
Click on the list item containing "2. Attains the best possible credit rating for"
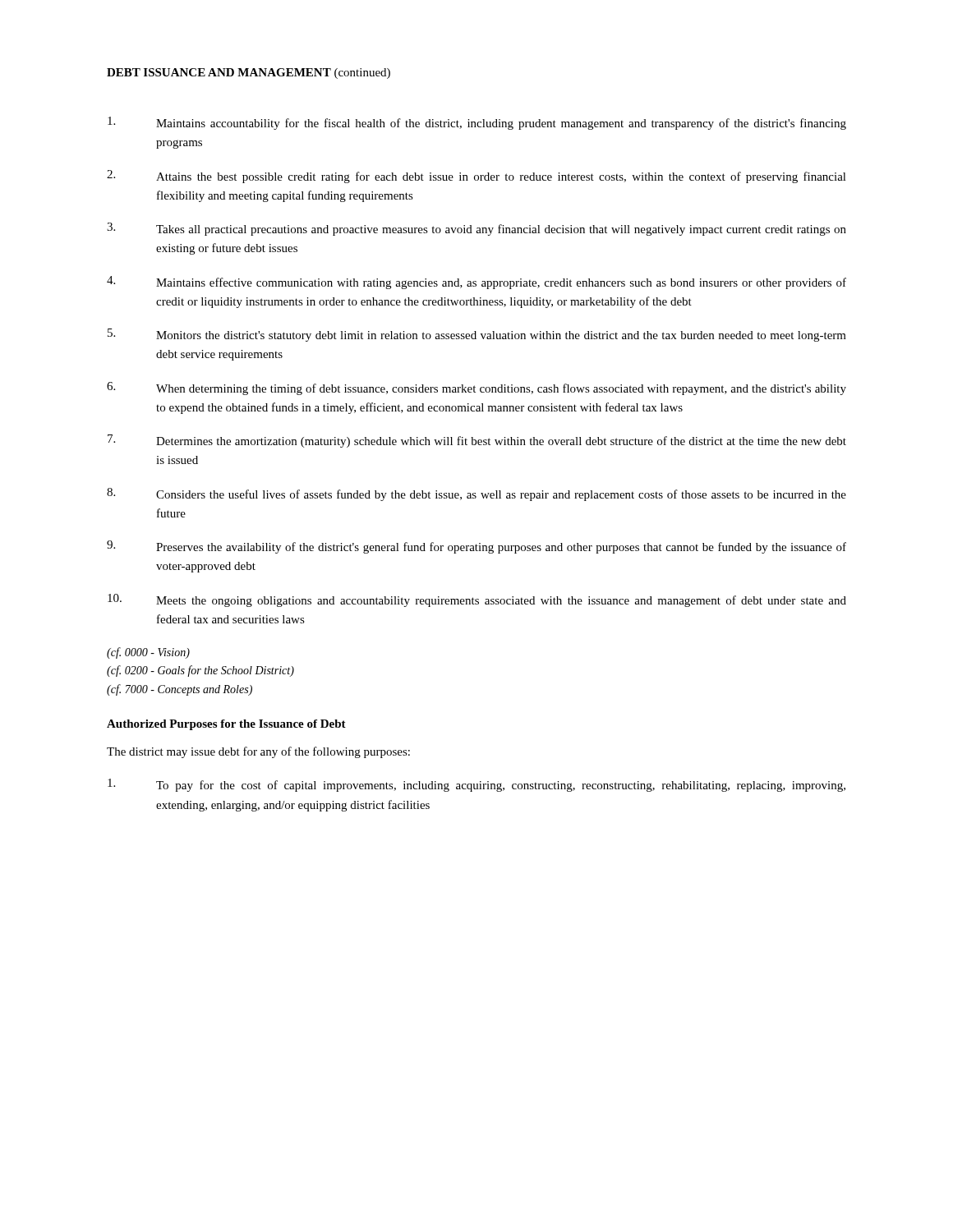coord(476,186)
